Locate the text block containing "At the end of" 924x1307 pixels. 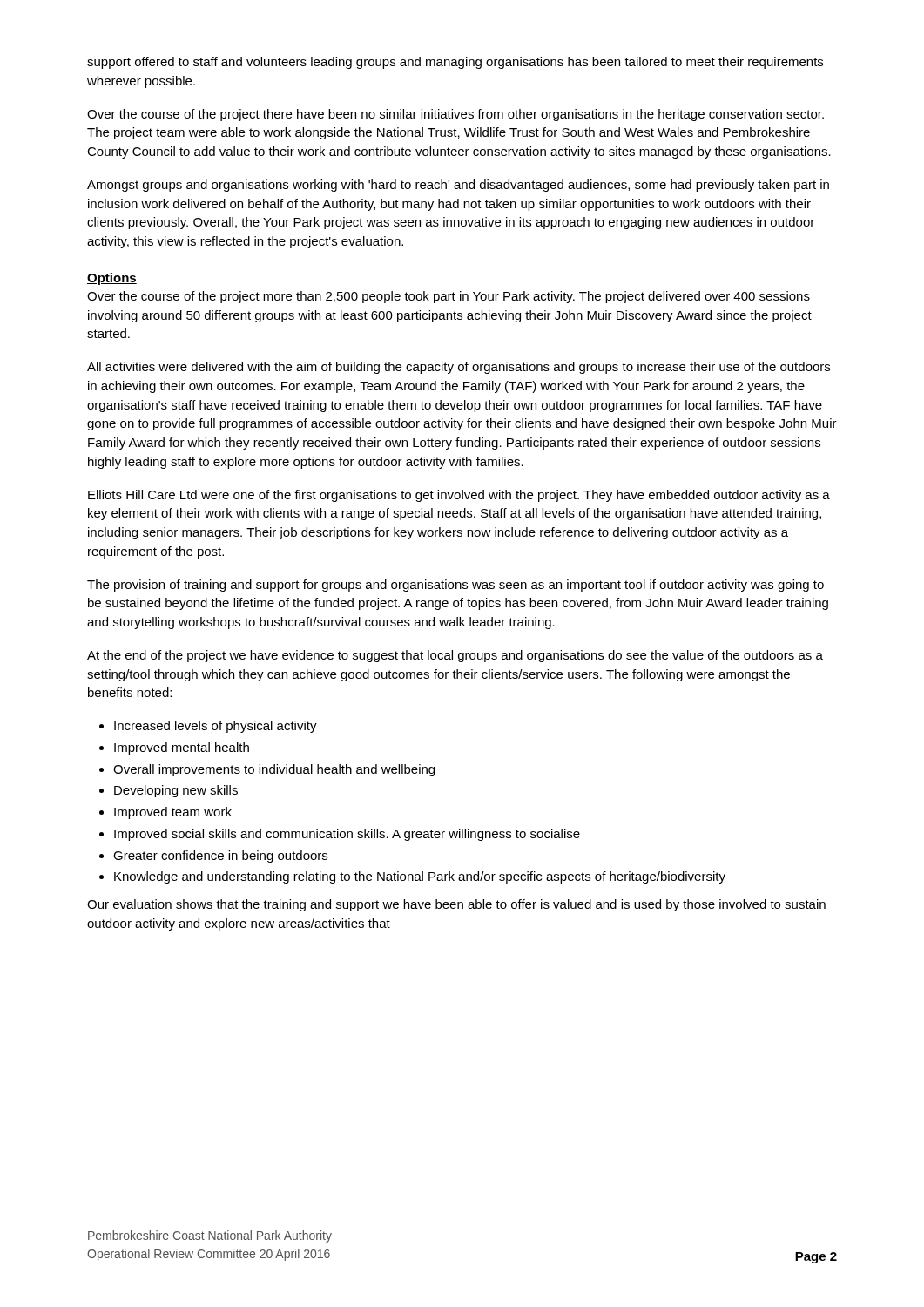click(455, 674)
